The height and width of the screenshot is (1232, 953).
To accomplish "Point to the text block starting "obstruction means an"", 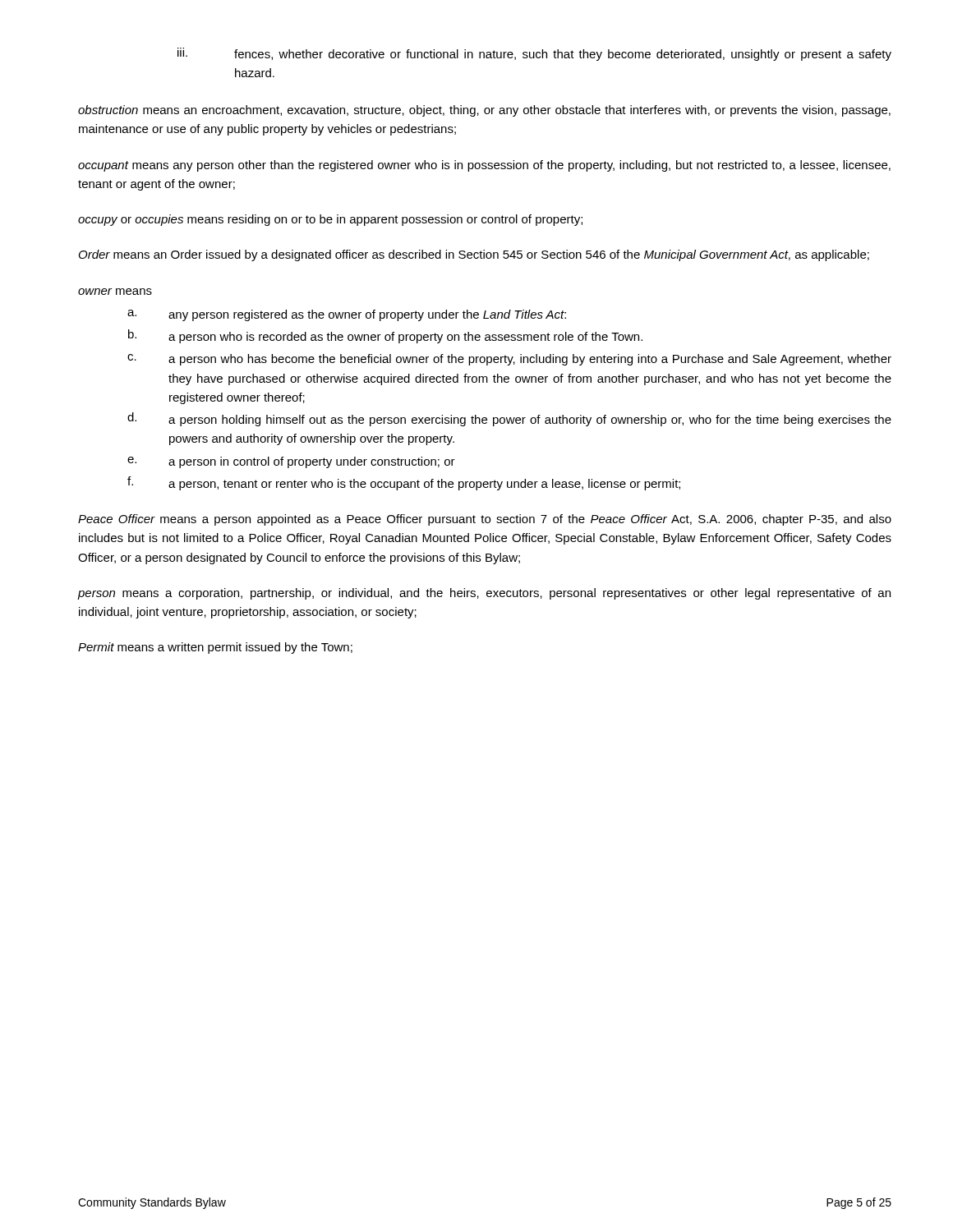I will click(485, 119).
